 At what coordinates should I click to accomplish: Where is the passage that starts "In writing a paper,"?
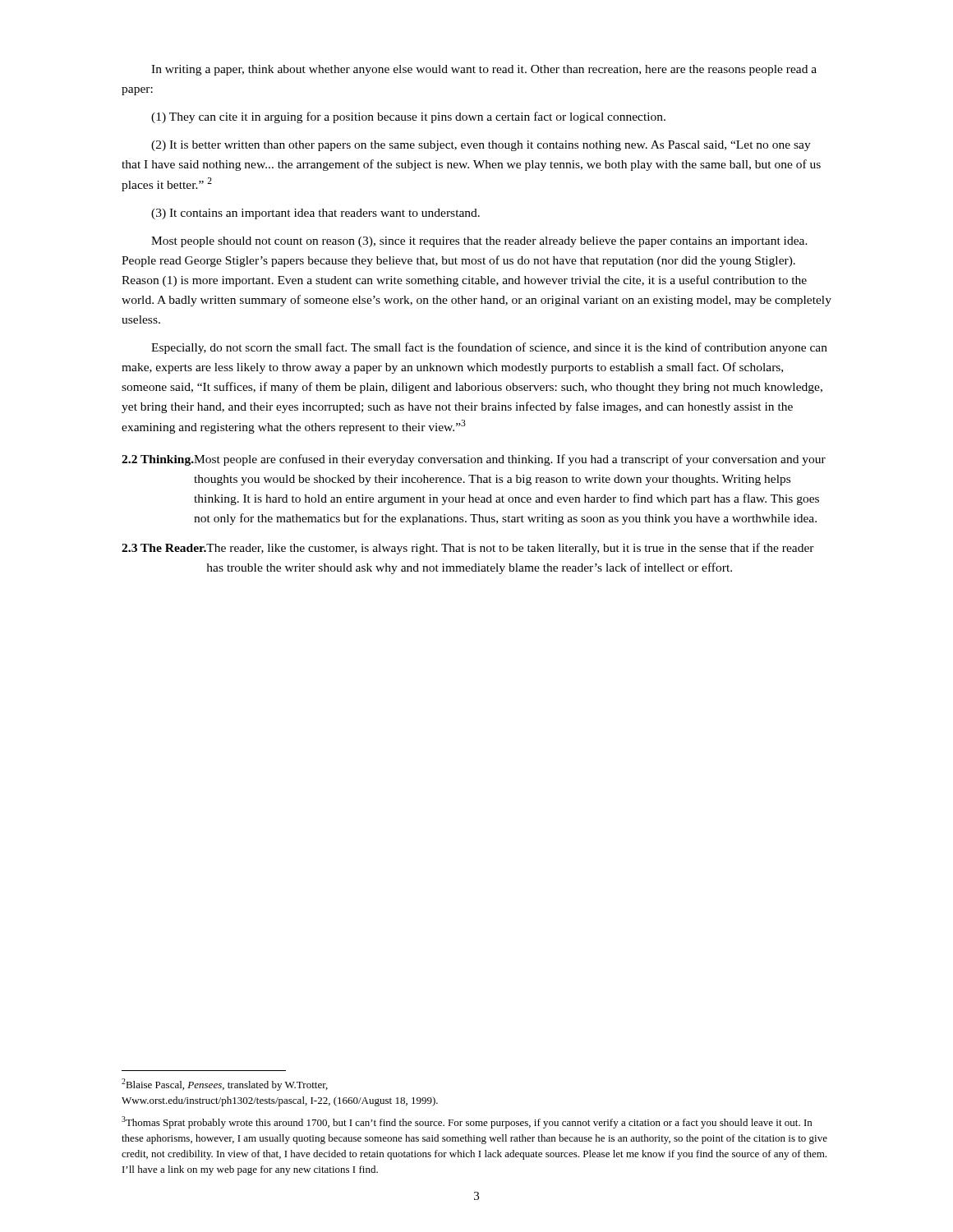point(476,79)
